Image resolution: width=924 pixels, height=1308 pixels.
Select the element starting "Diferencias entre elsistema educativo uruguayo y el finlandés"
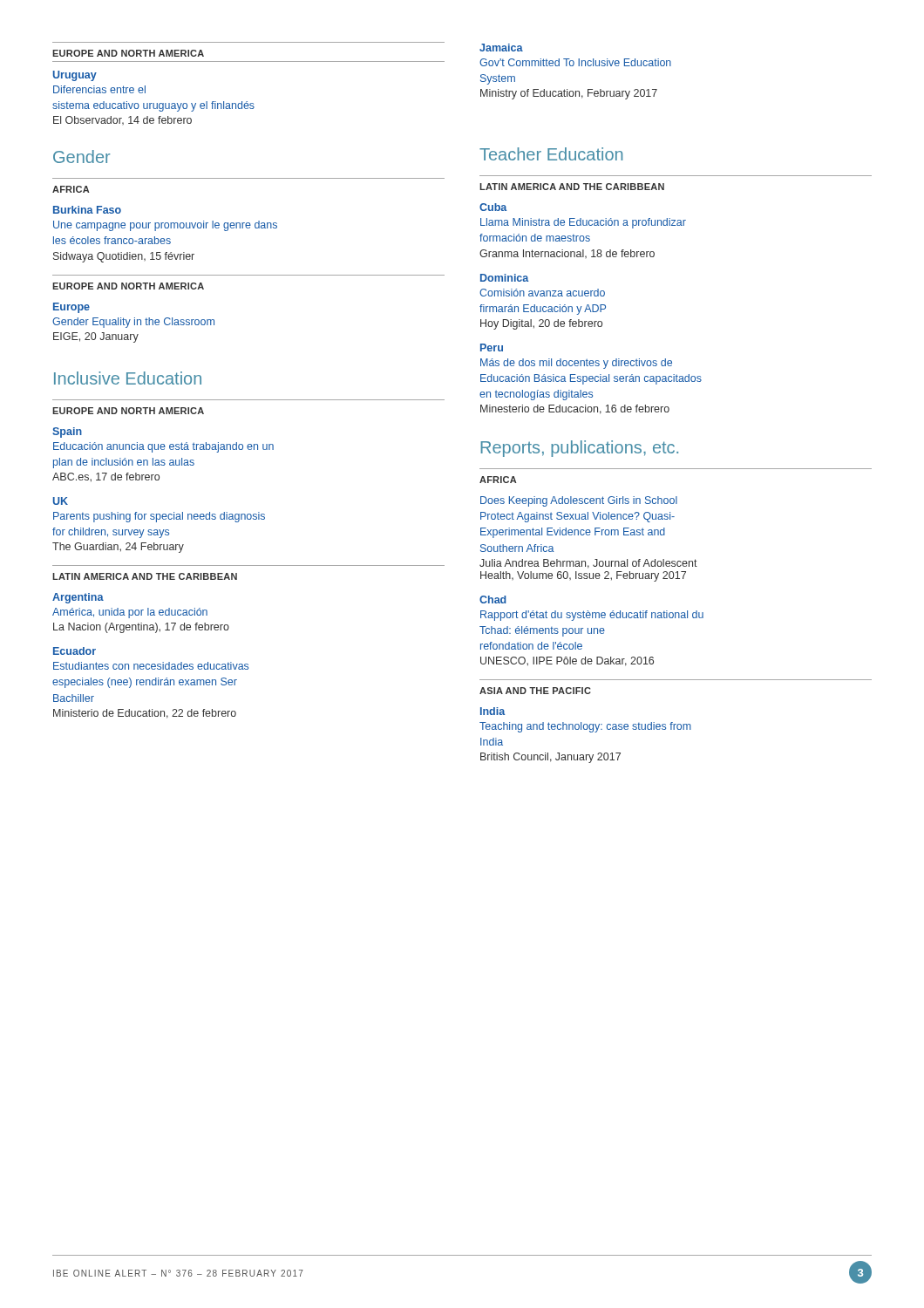coord(248,98)
